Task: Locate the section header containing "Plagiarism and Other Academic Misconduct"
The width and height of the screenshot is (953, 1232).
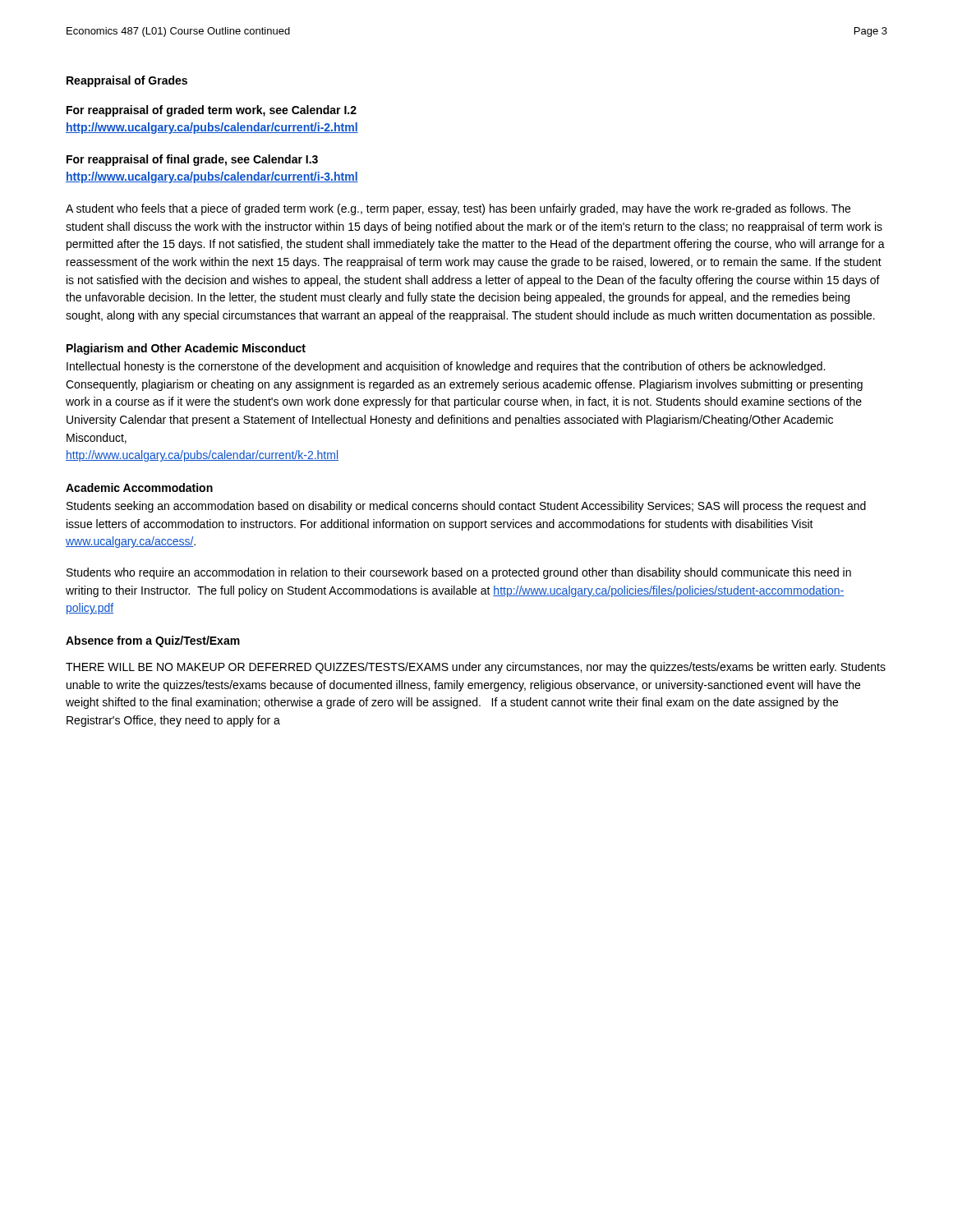Action: pyautogui.click(x=186, y=348)
